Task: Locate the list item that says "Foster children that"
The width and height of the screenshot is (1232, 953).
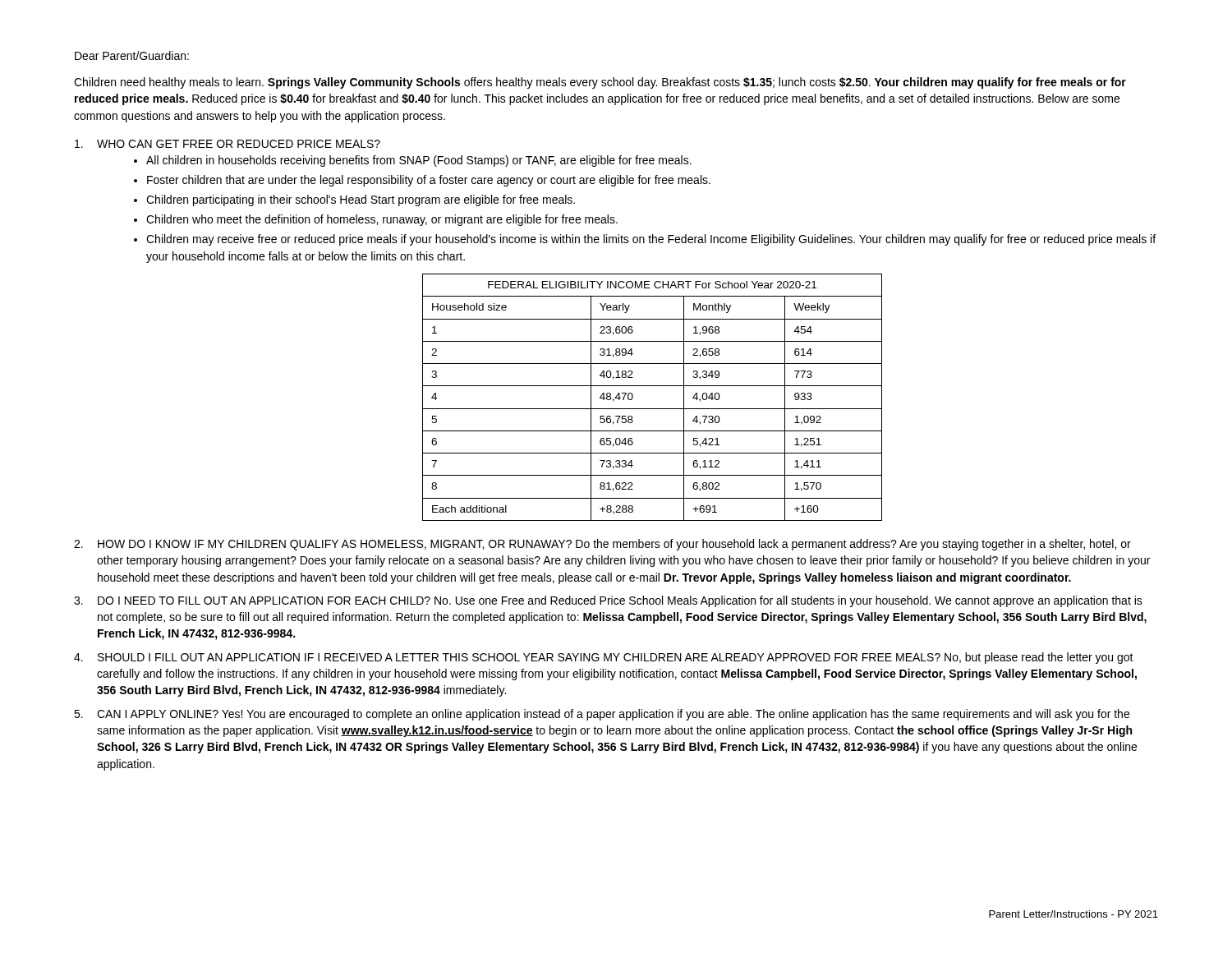Action: 429,180
